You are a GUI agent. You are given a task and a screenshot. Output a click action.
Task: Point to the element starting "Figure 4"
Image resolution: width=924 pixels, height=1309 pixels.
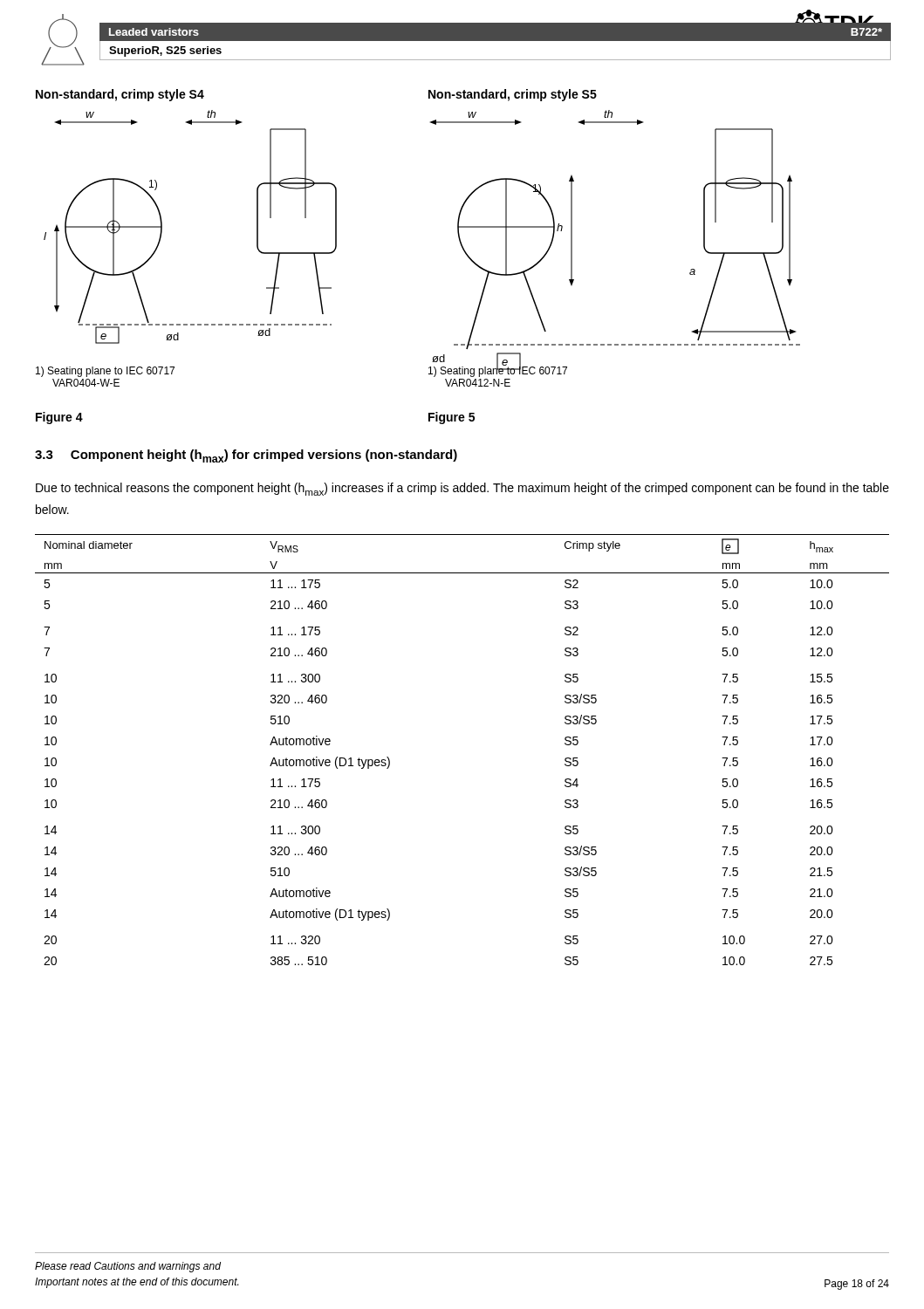point(59,417)
